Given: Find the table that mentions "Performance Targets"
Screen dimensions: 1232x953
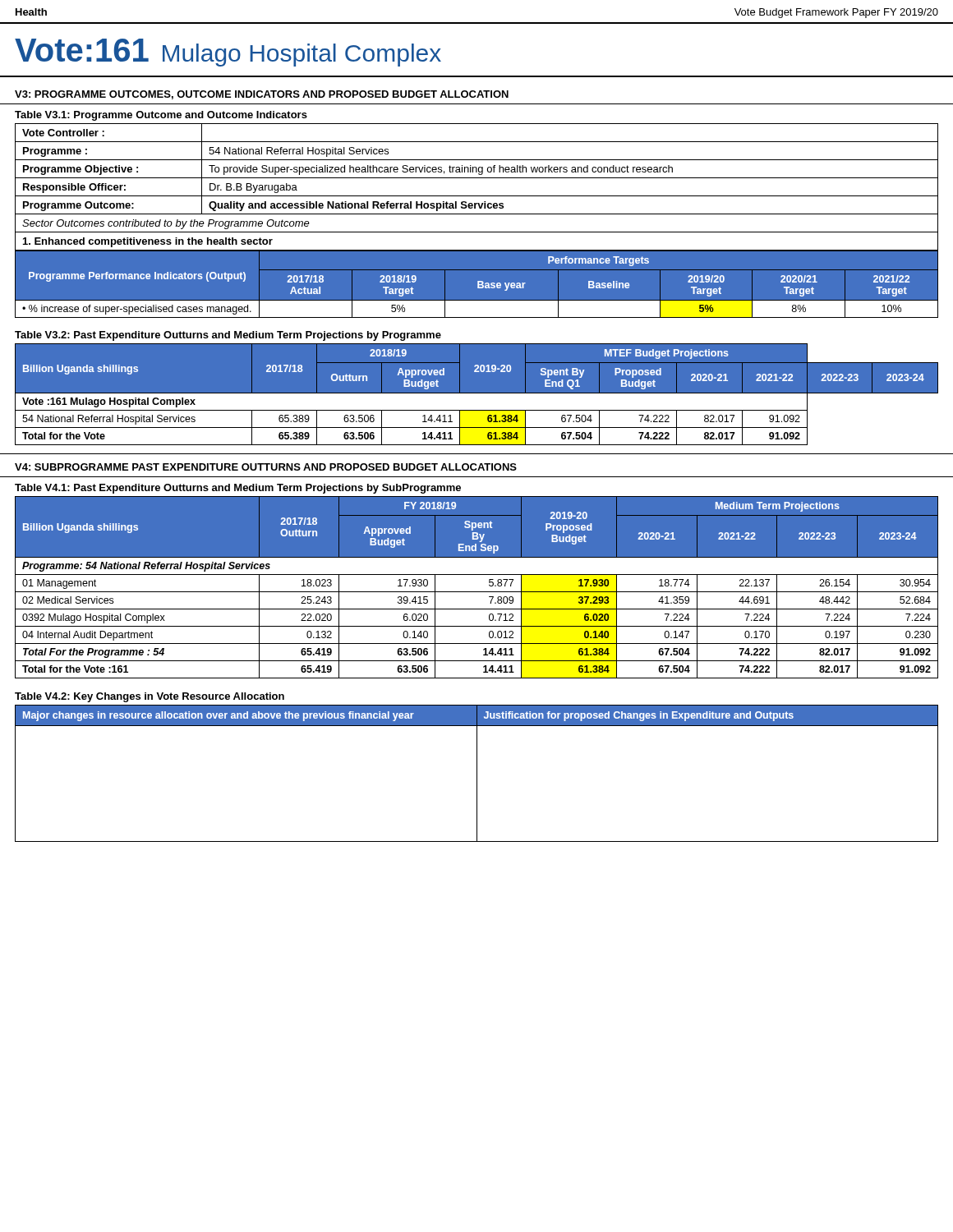Looking at the screenshot, I should pyautogui.click(x=476, y=284).
